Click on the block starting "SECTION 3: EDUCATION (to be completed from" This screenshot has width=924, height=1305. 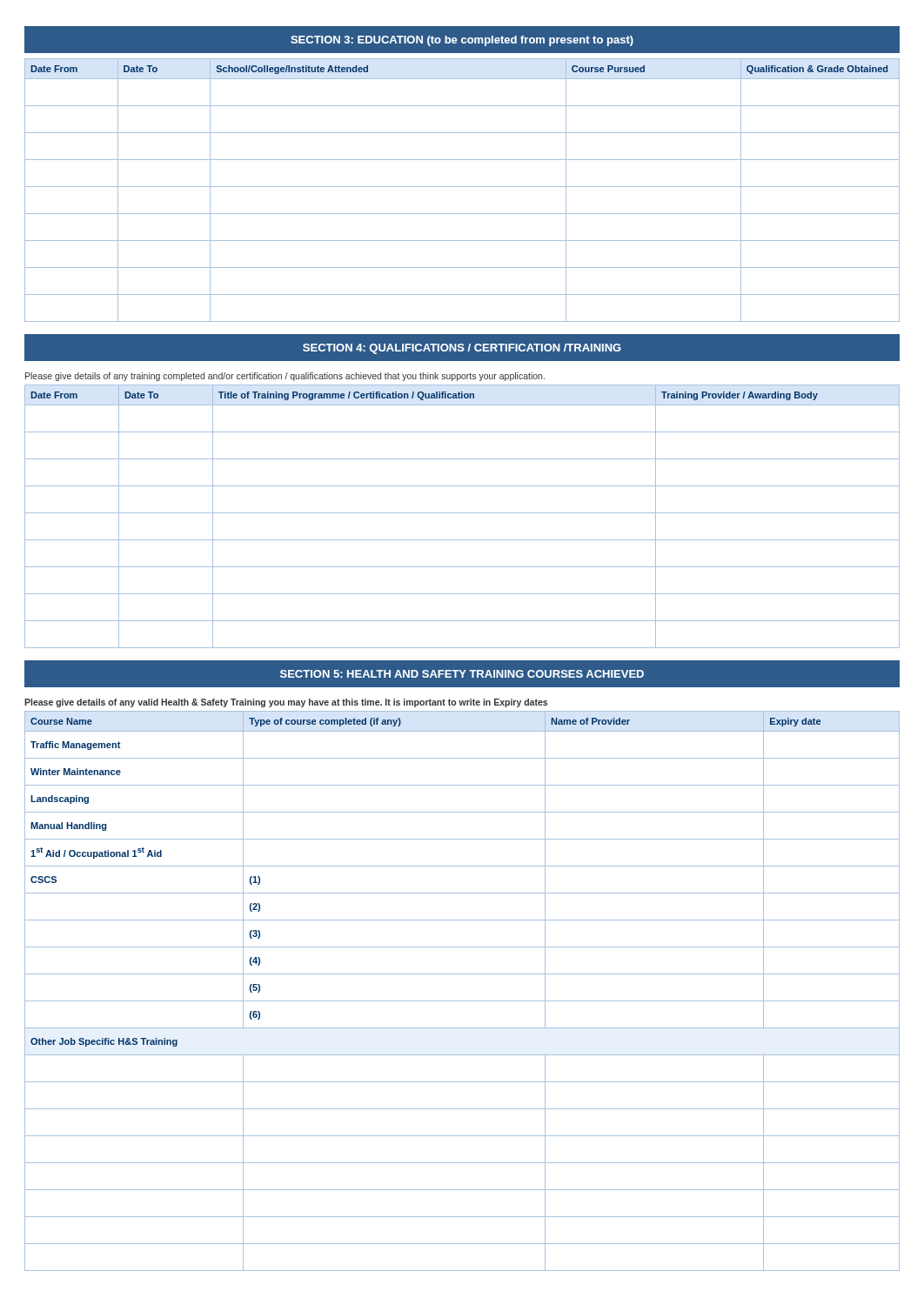click(x=462, y=40)
